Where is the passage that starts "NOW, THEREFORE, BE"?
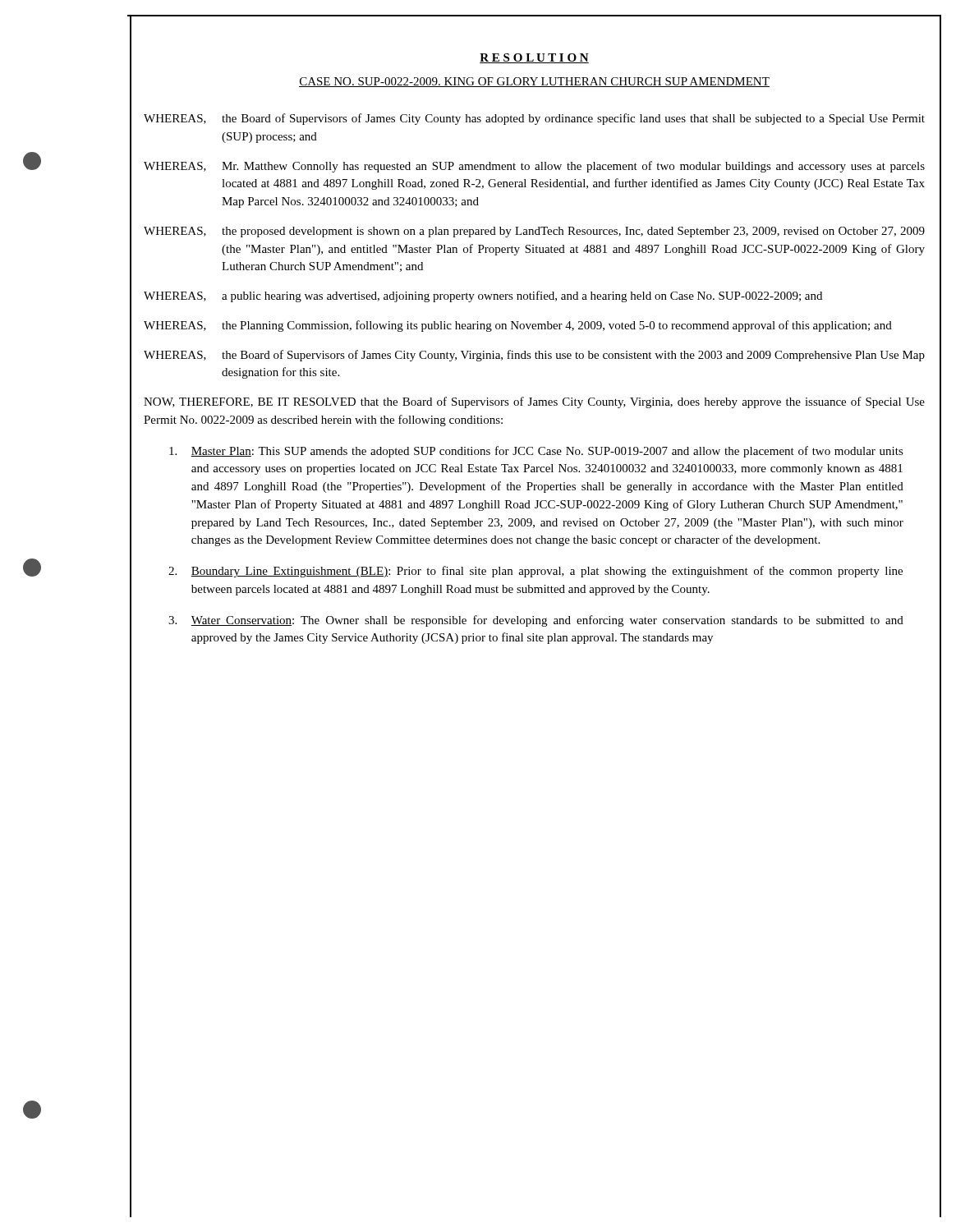Viewport: 956px width, 1232px height. 534,411
